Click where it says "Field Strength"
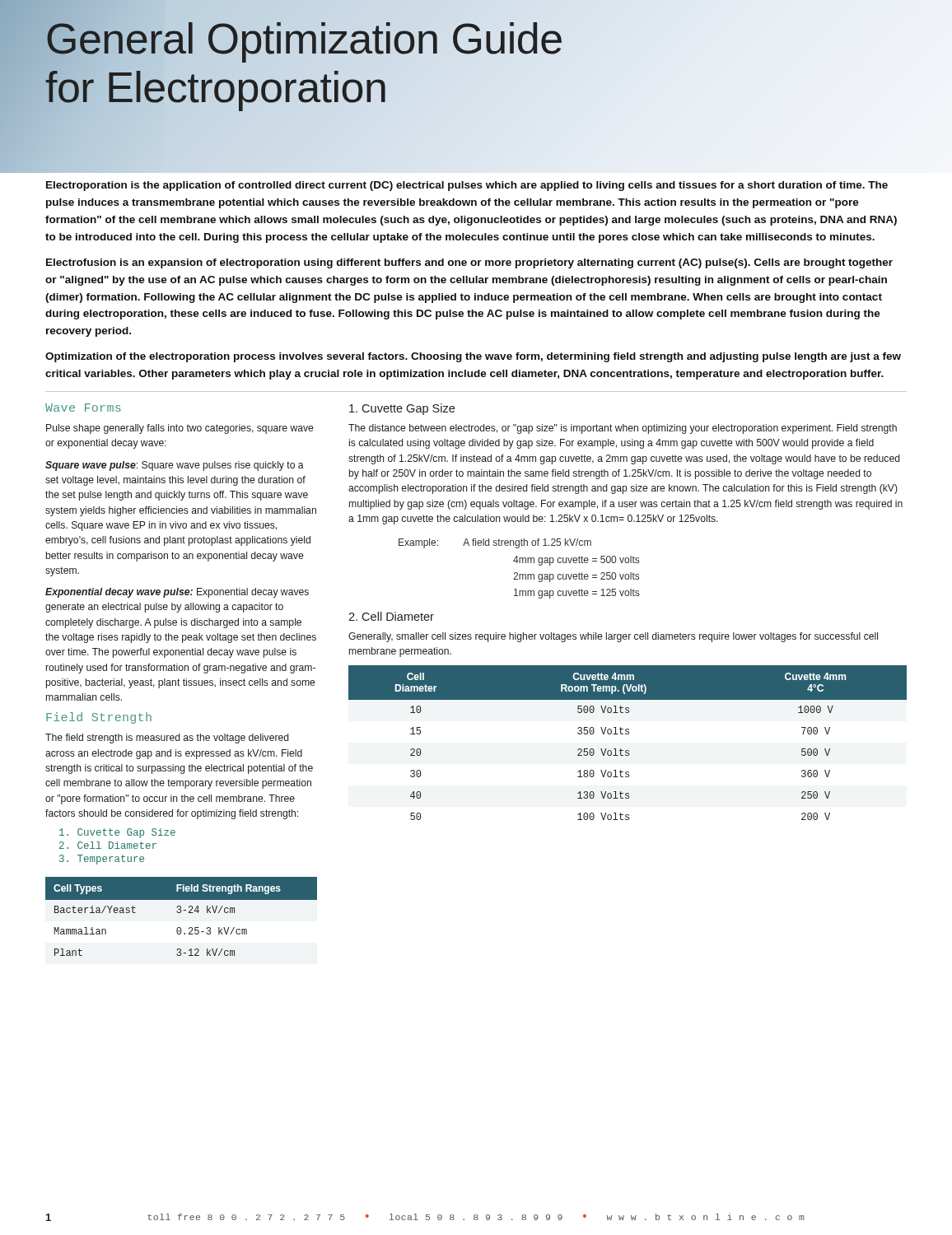Viewport: 952px width, 1235px height. point(99,718)
